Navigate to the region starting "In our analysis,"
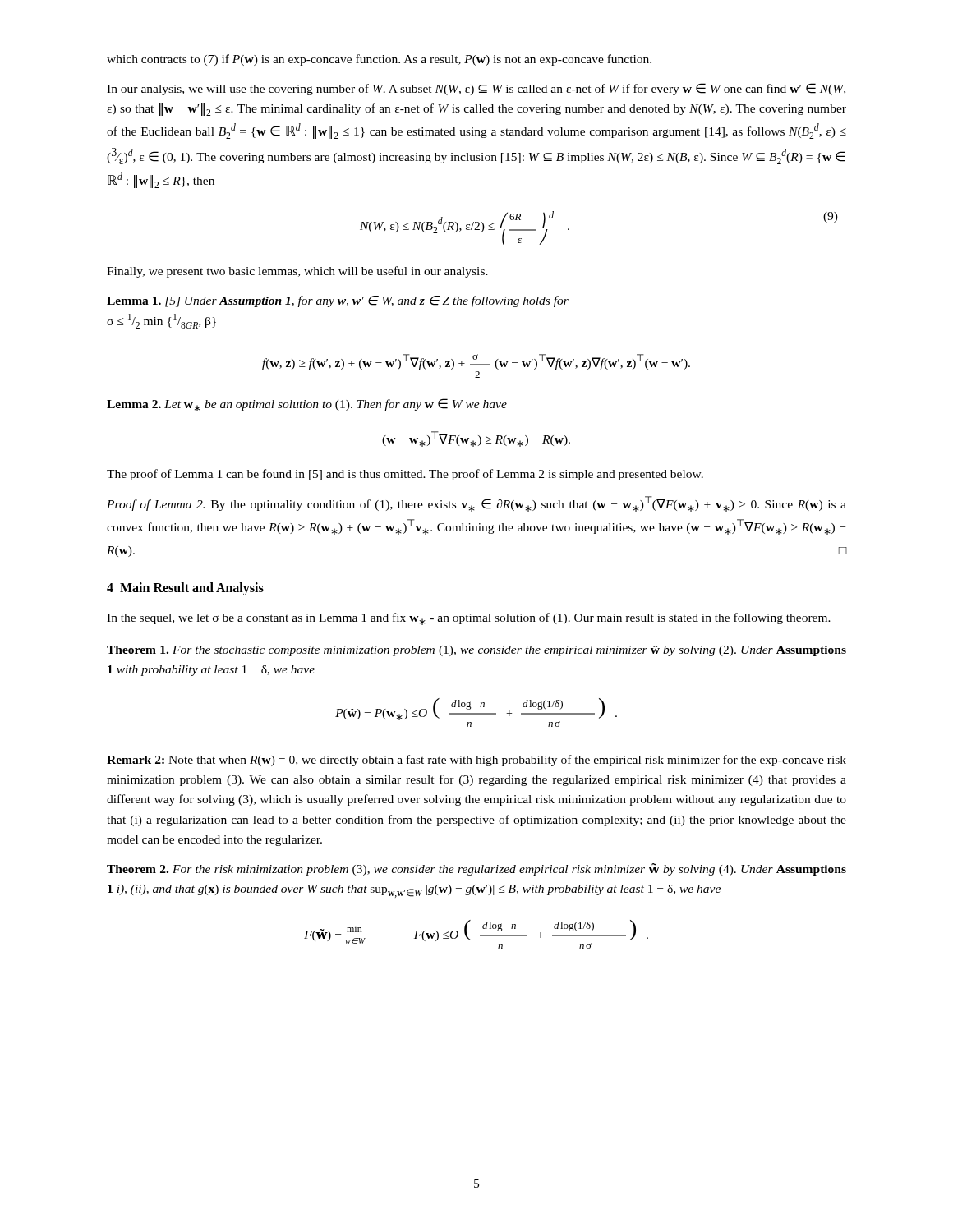 tap(476, 136)
